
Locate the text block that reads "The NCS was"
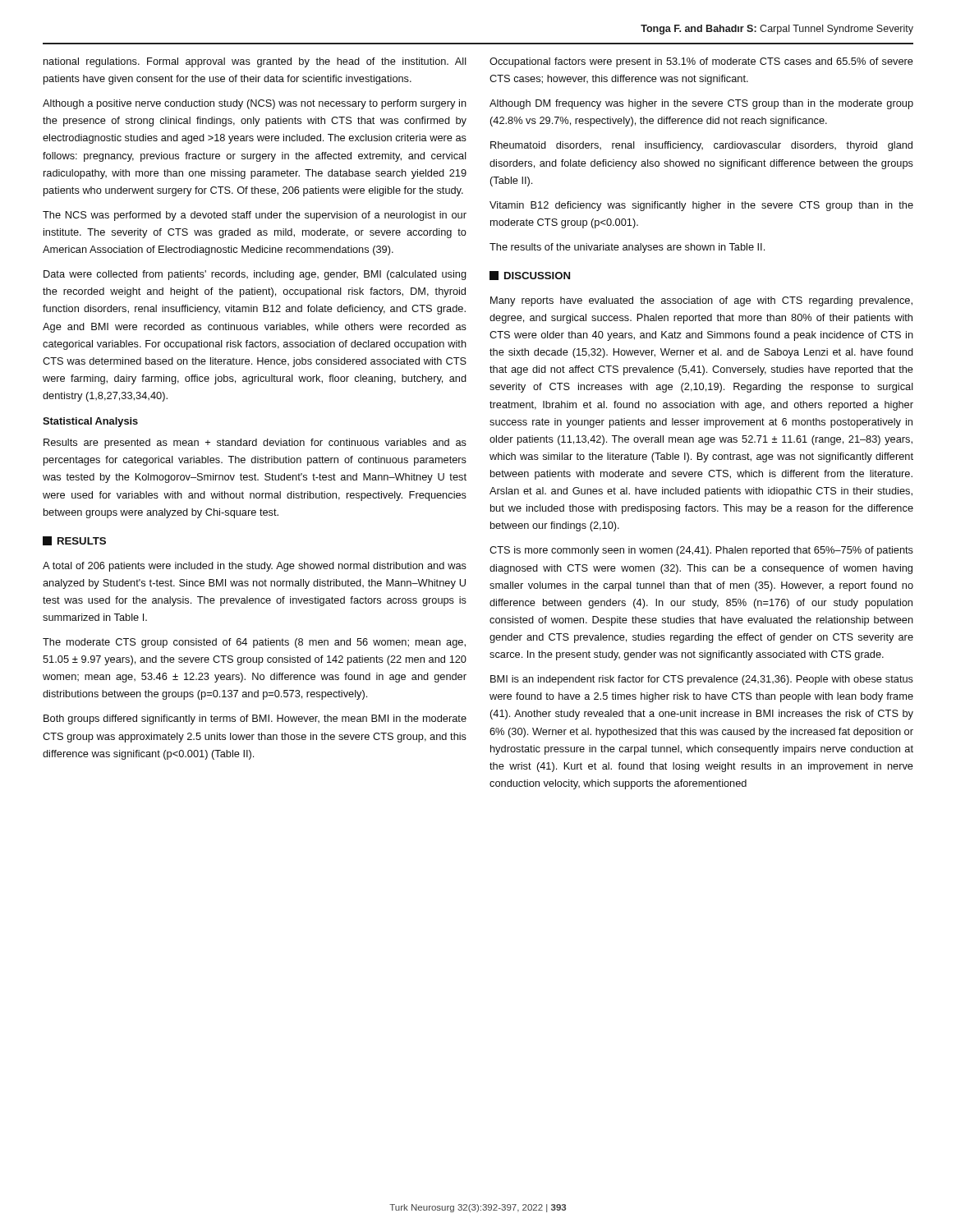tap(255, 232)
